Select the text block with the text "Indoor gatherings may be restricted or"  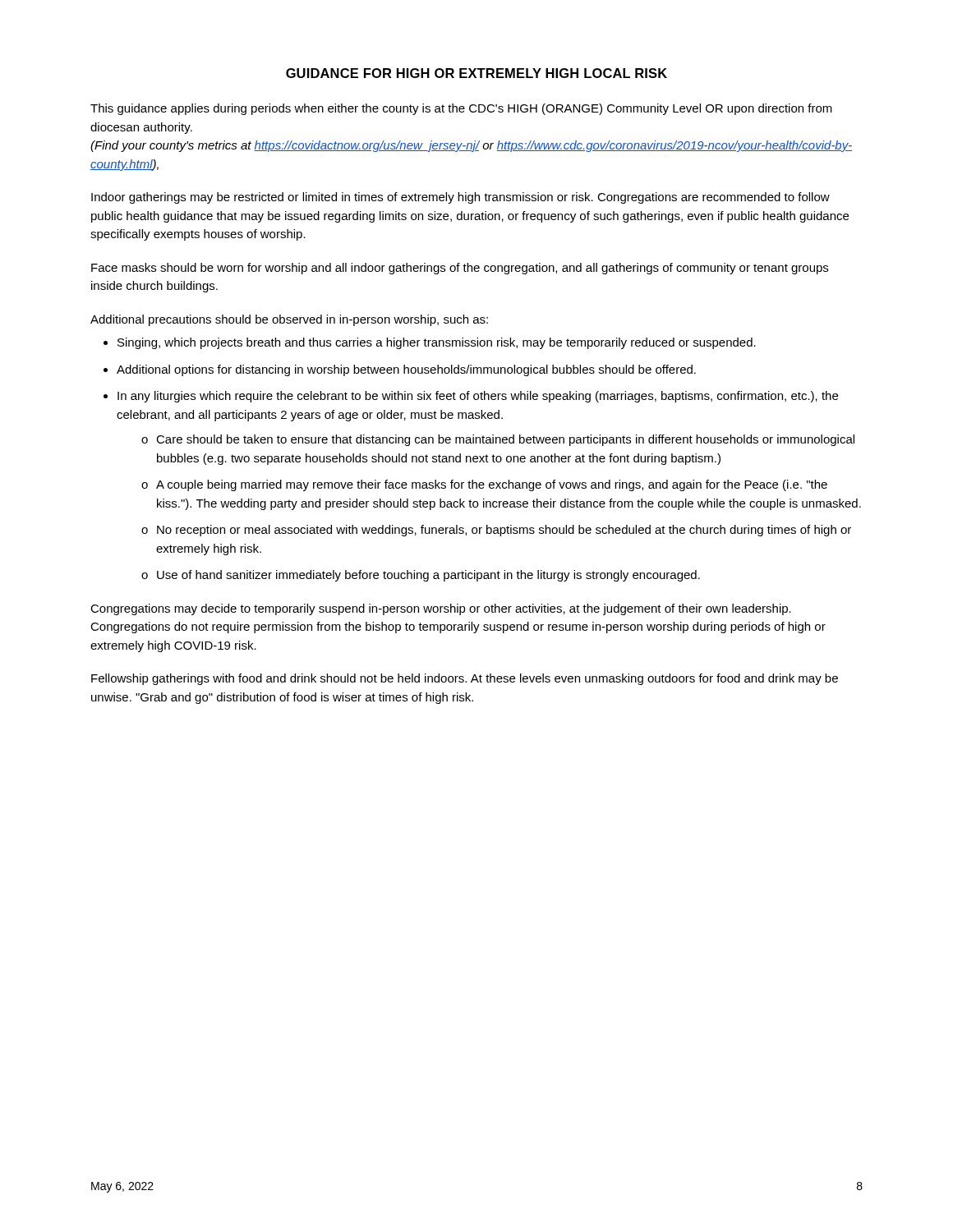click(470, 215)
